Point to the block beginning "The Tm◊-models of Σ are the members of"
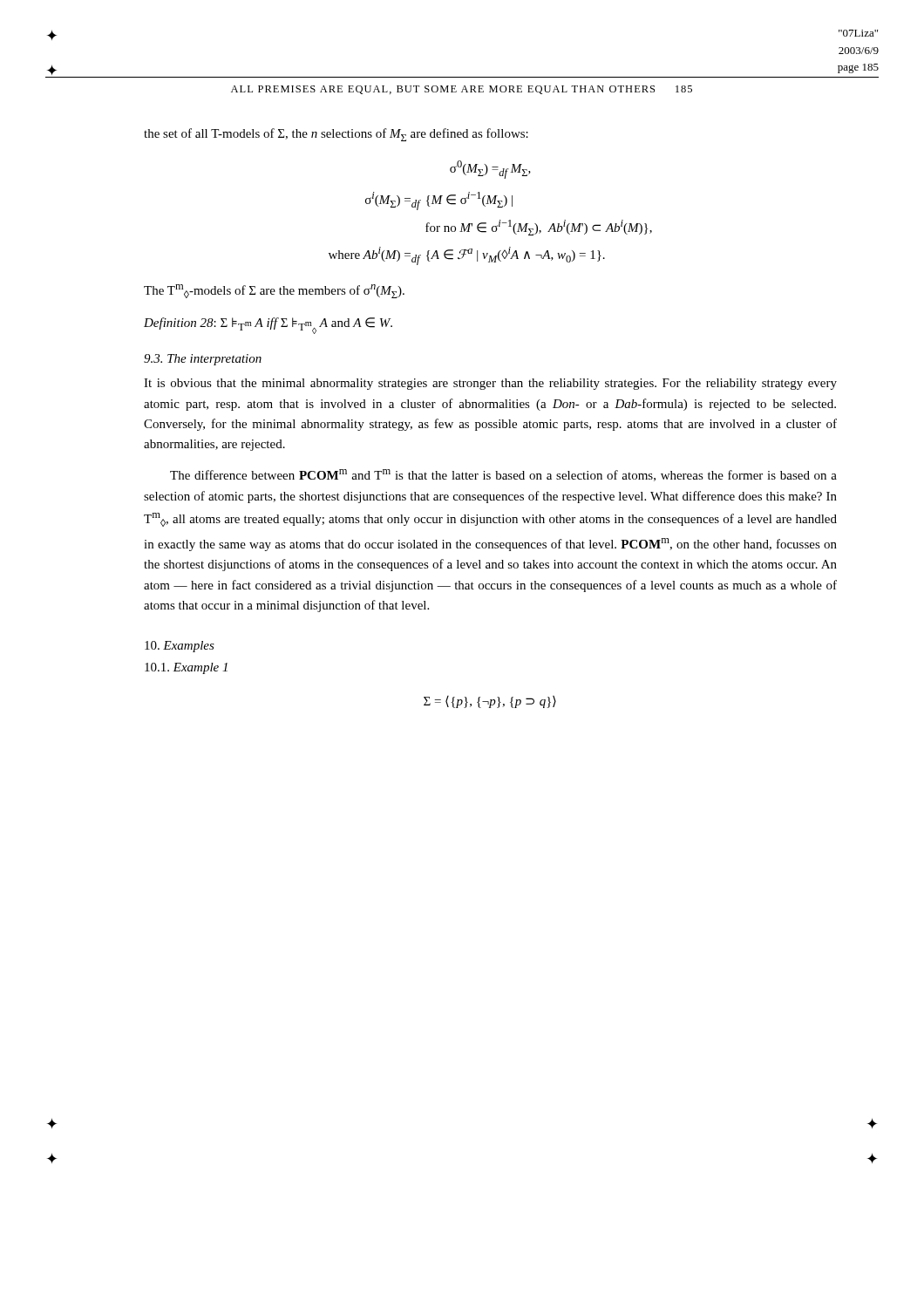This screenshot has height=1308, width=924. click(x=274, y=291)
